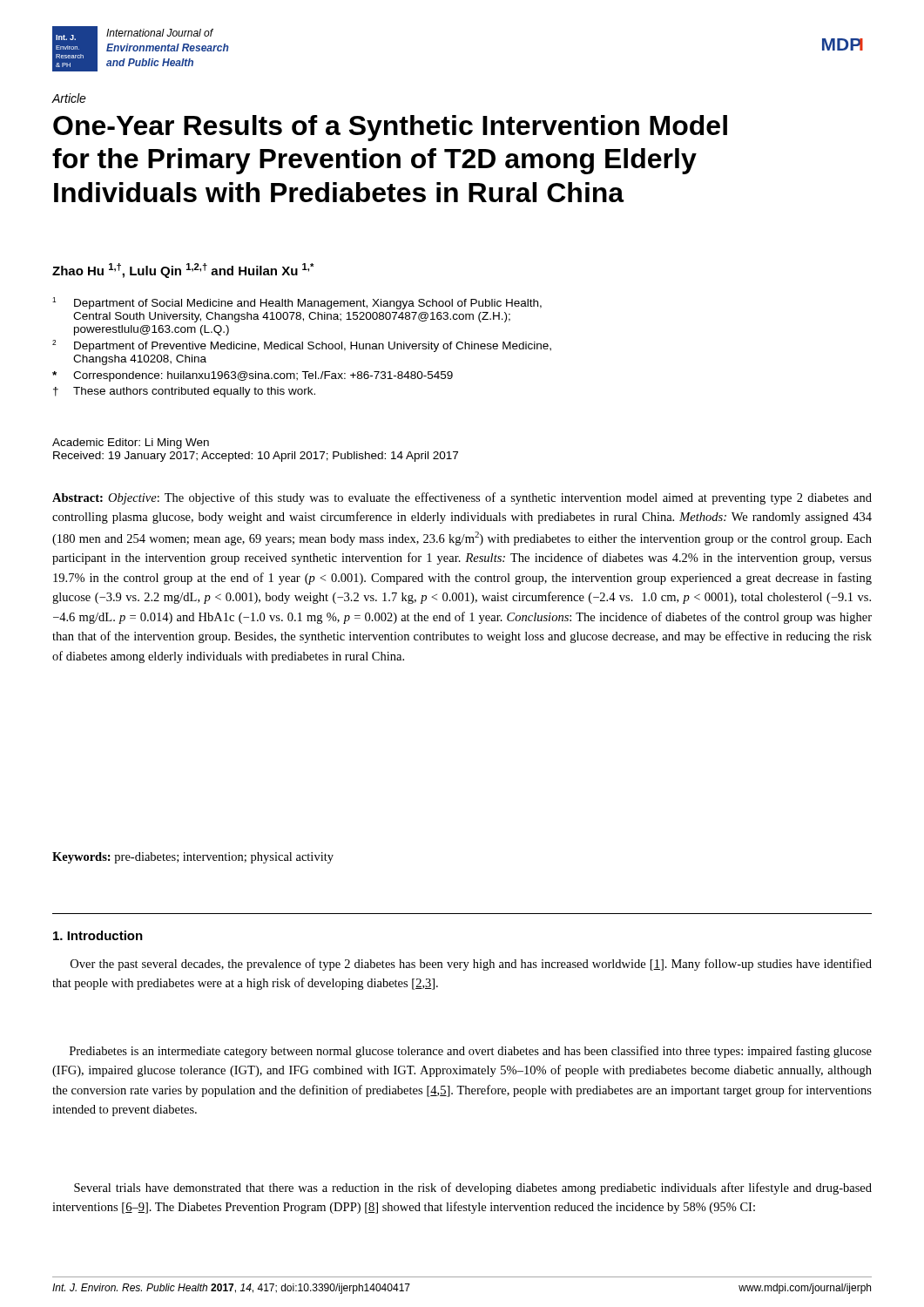Find the text block starting "Several trials have demonstrated that there was"
Image resolution: width=924 pixels, height=1307 pixels.
pyautogui.click(x=462, y=1197)
